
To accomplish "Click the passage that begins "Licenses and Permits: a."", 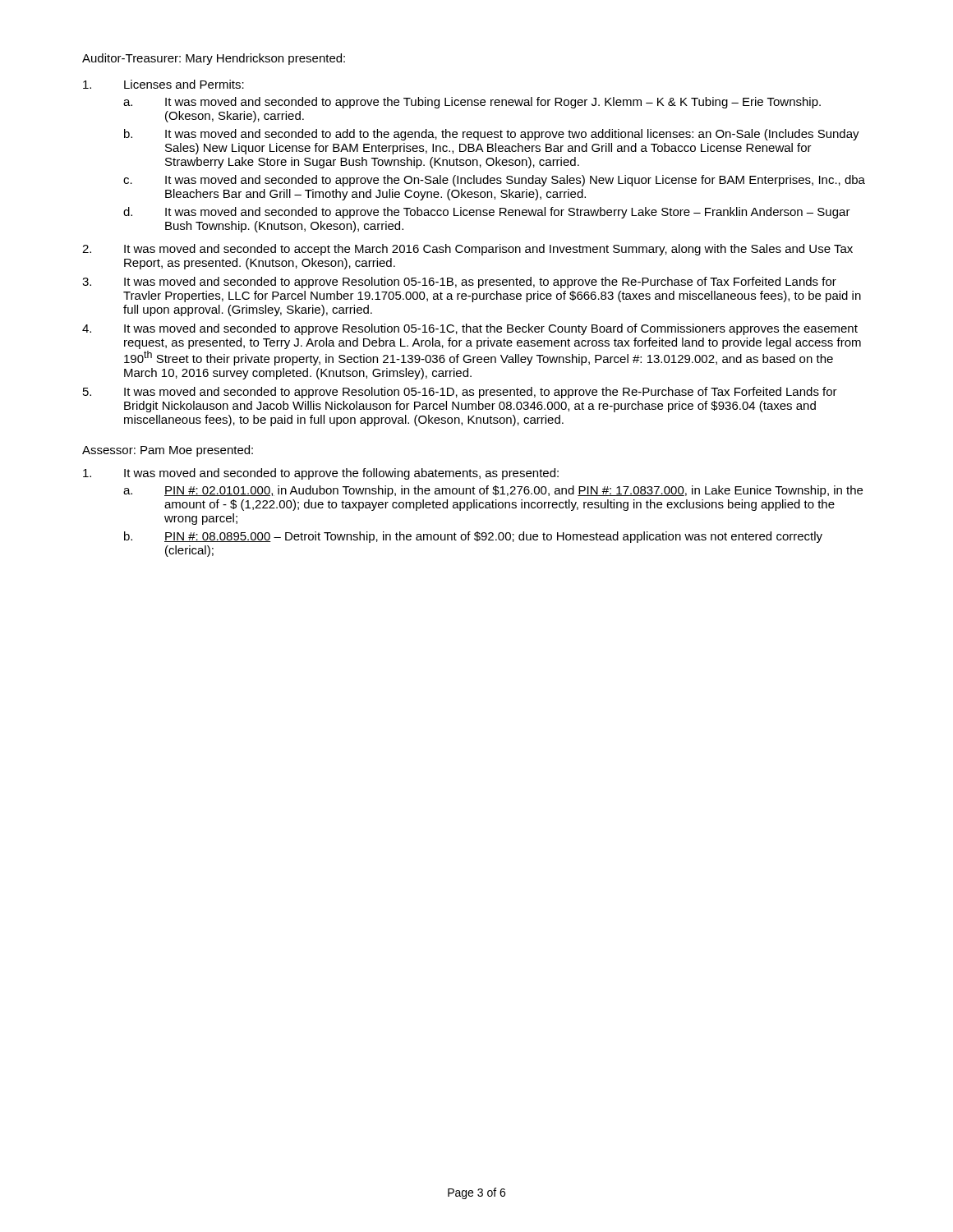I will [476, 157].
